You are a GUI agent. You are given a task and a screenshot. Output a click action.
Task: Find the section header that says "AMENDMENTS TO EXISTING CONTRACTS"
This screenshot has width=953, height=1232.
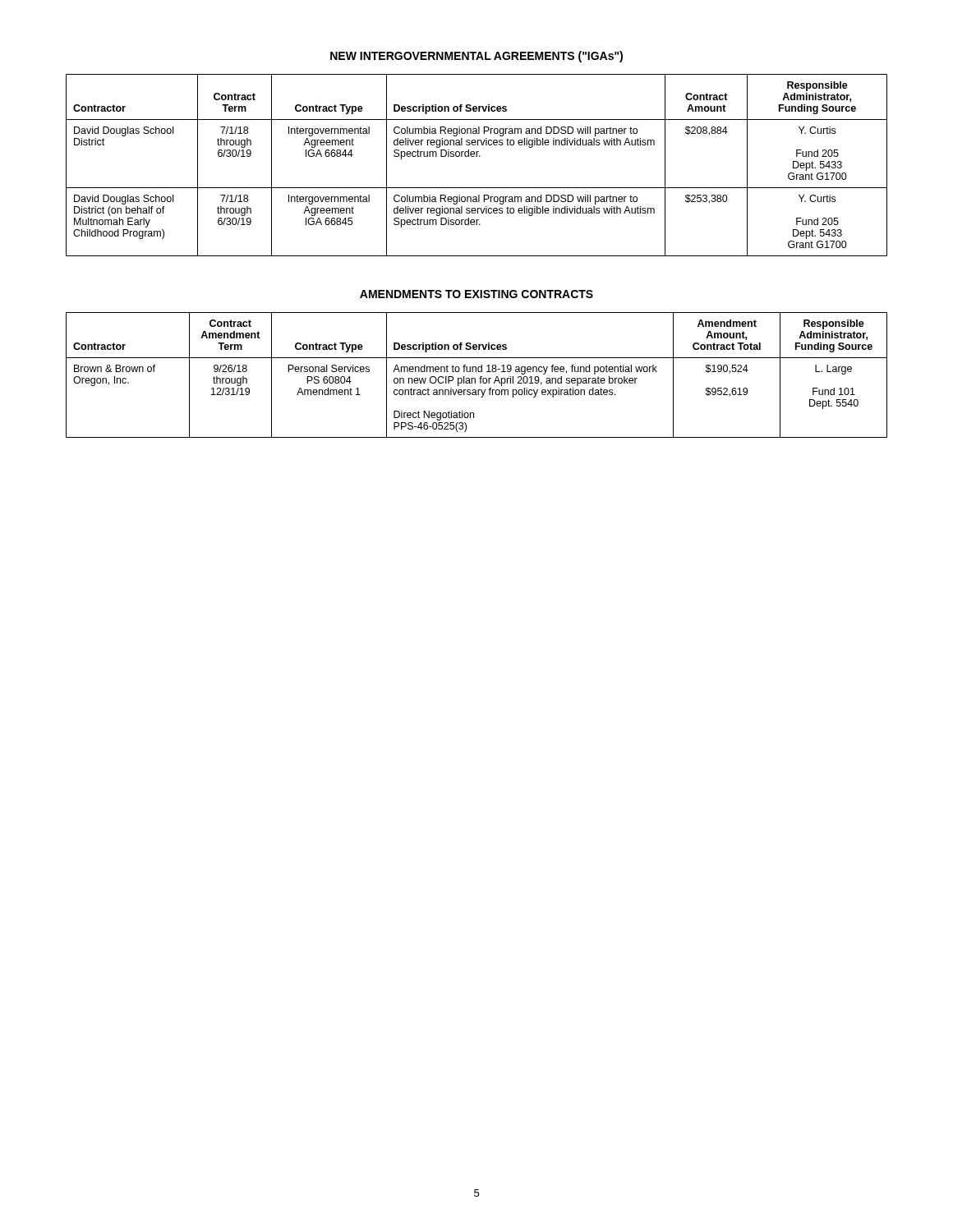476,294
